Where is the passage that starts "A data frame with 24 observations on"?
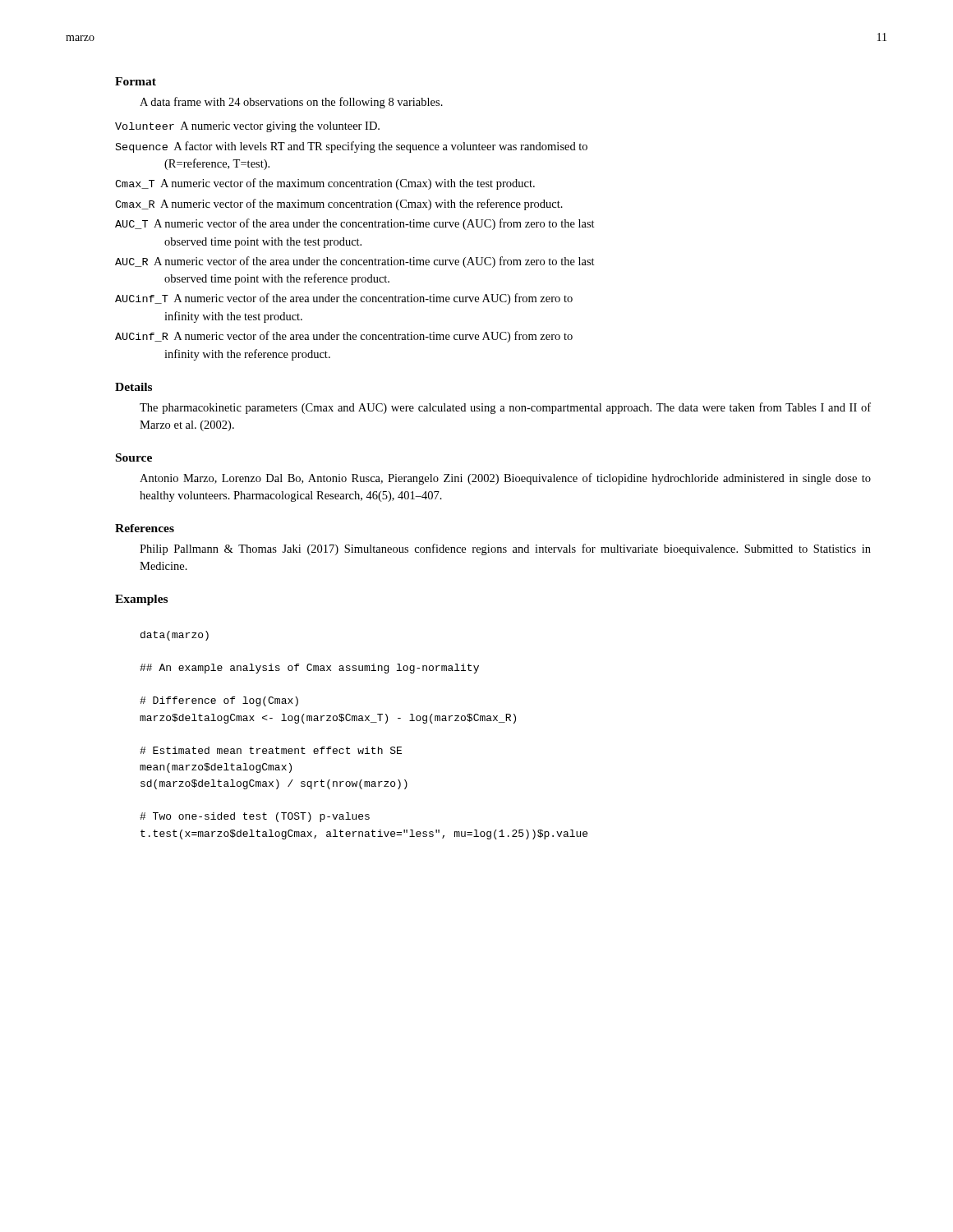This screenshot has width=953, height=1232. coord(291,102)
